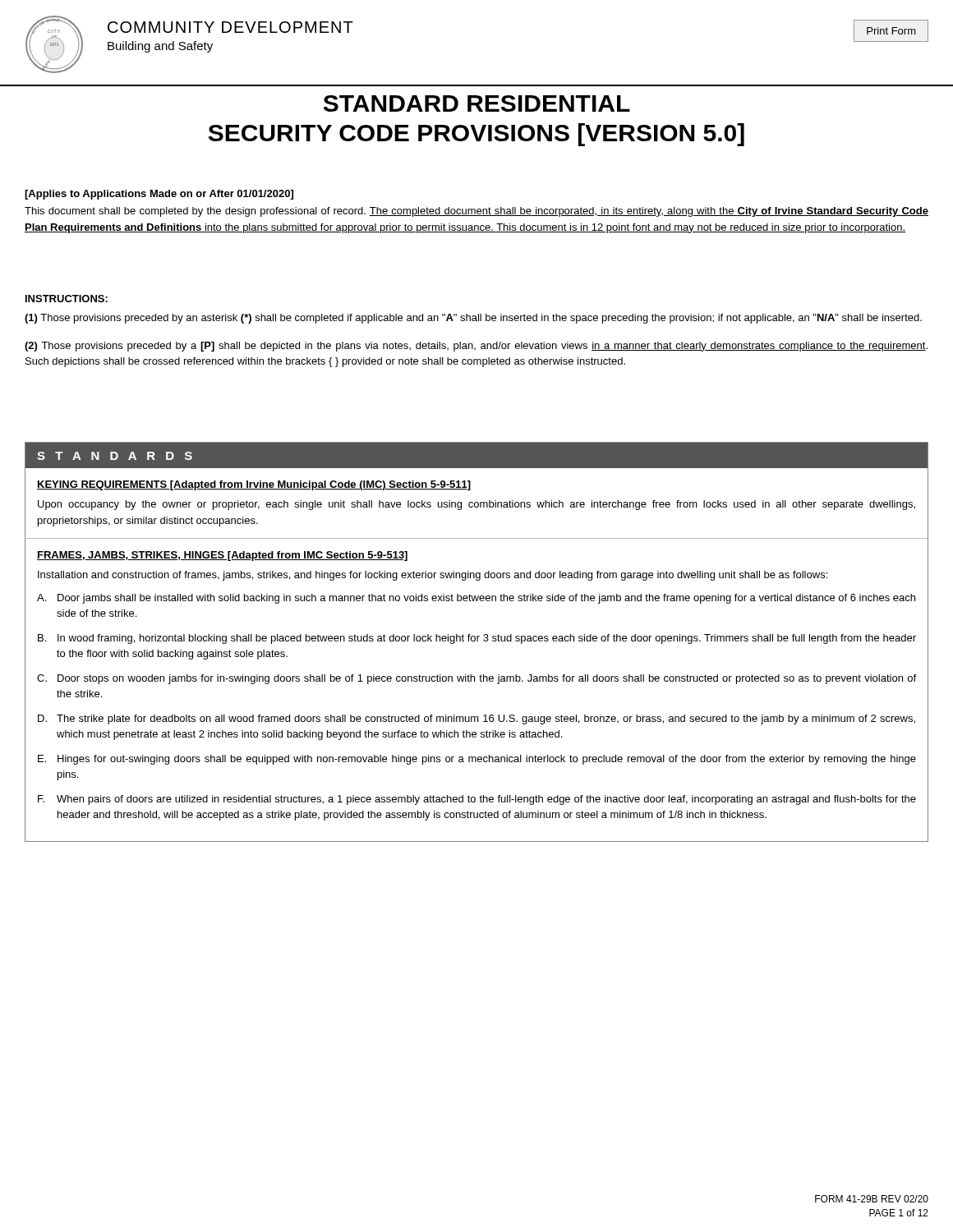Locate the block of text that opens with "A. Door jambs shall be installed with"
The height and width of the screenshot is (1232, 953).
pos(476,605)
